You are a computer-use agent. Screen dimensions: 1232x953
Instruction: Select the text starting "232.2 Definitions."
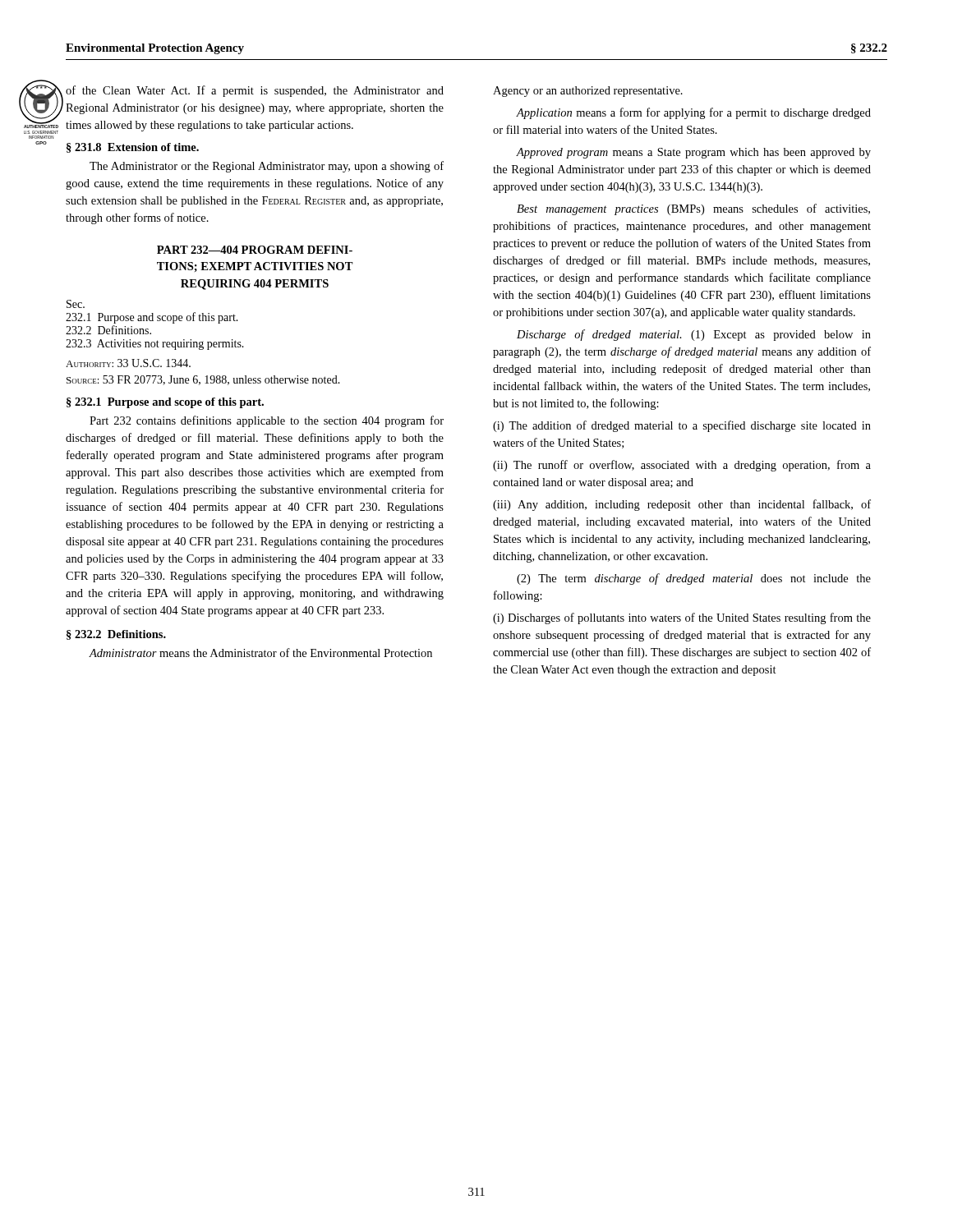(x=108, y=330)
